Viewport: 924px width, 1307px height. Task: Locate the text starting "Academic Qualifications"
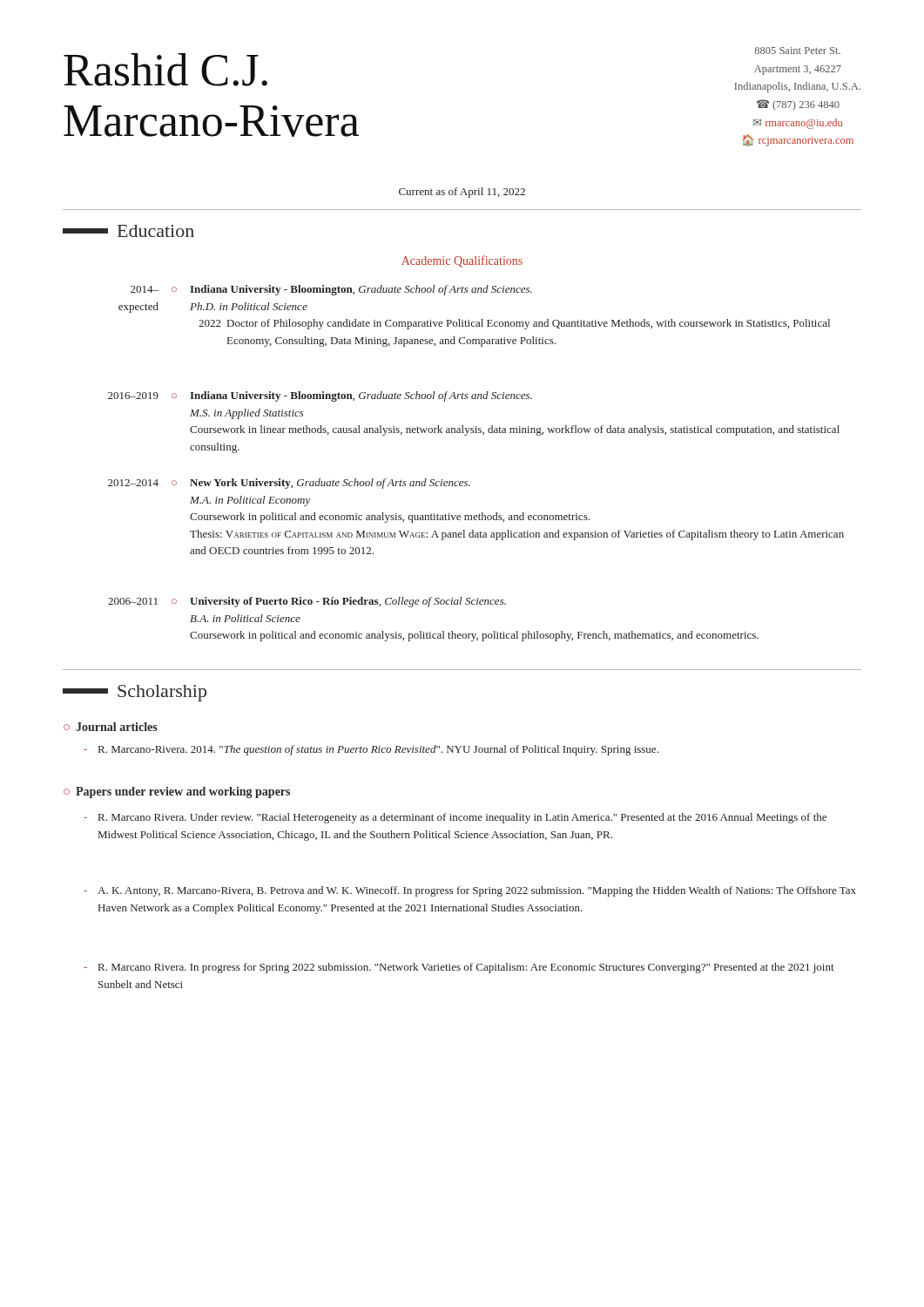pyautogui.click(x=462, y=261)
